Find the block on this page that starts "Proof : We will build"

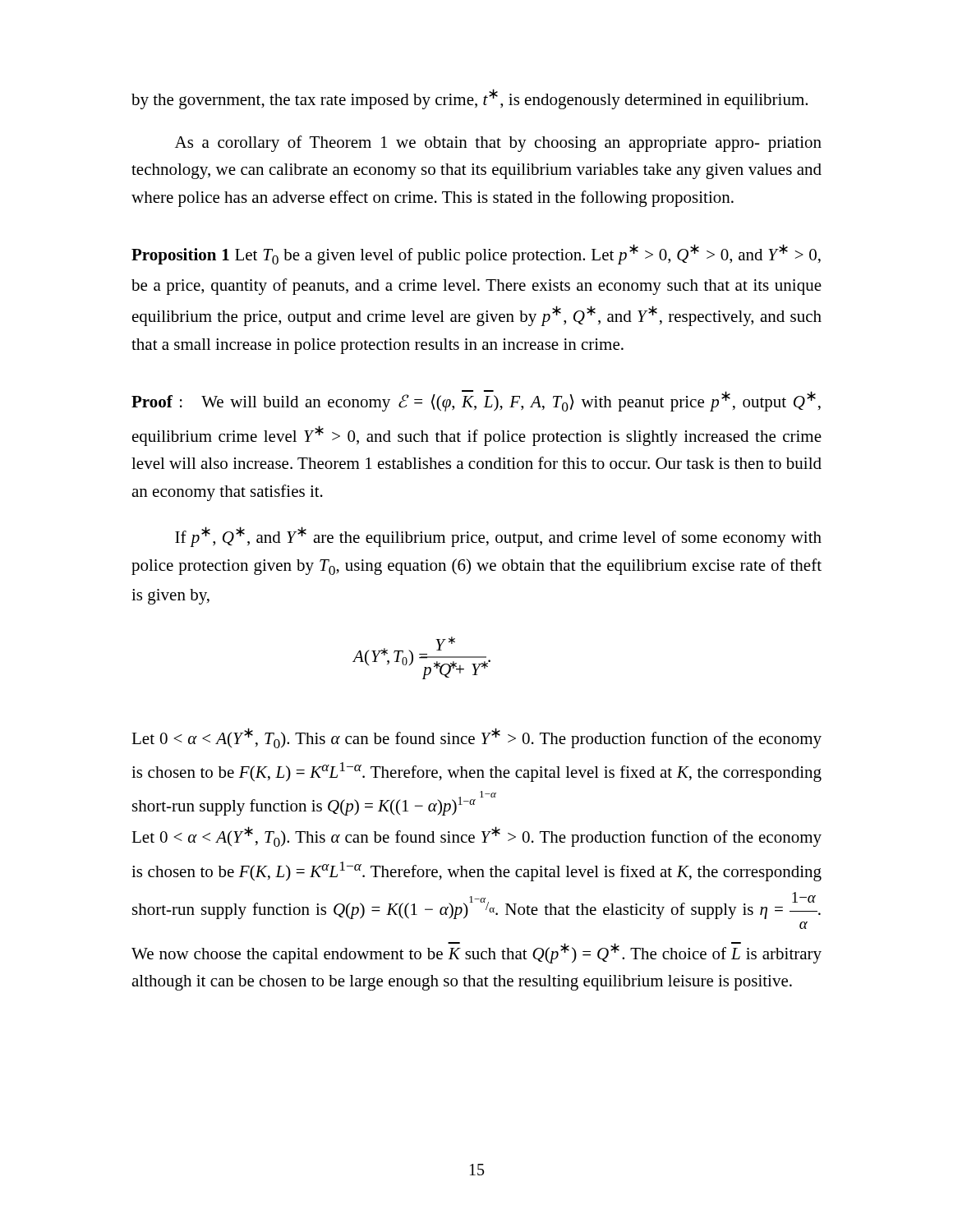476,445
